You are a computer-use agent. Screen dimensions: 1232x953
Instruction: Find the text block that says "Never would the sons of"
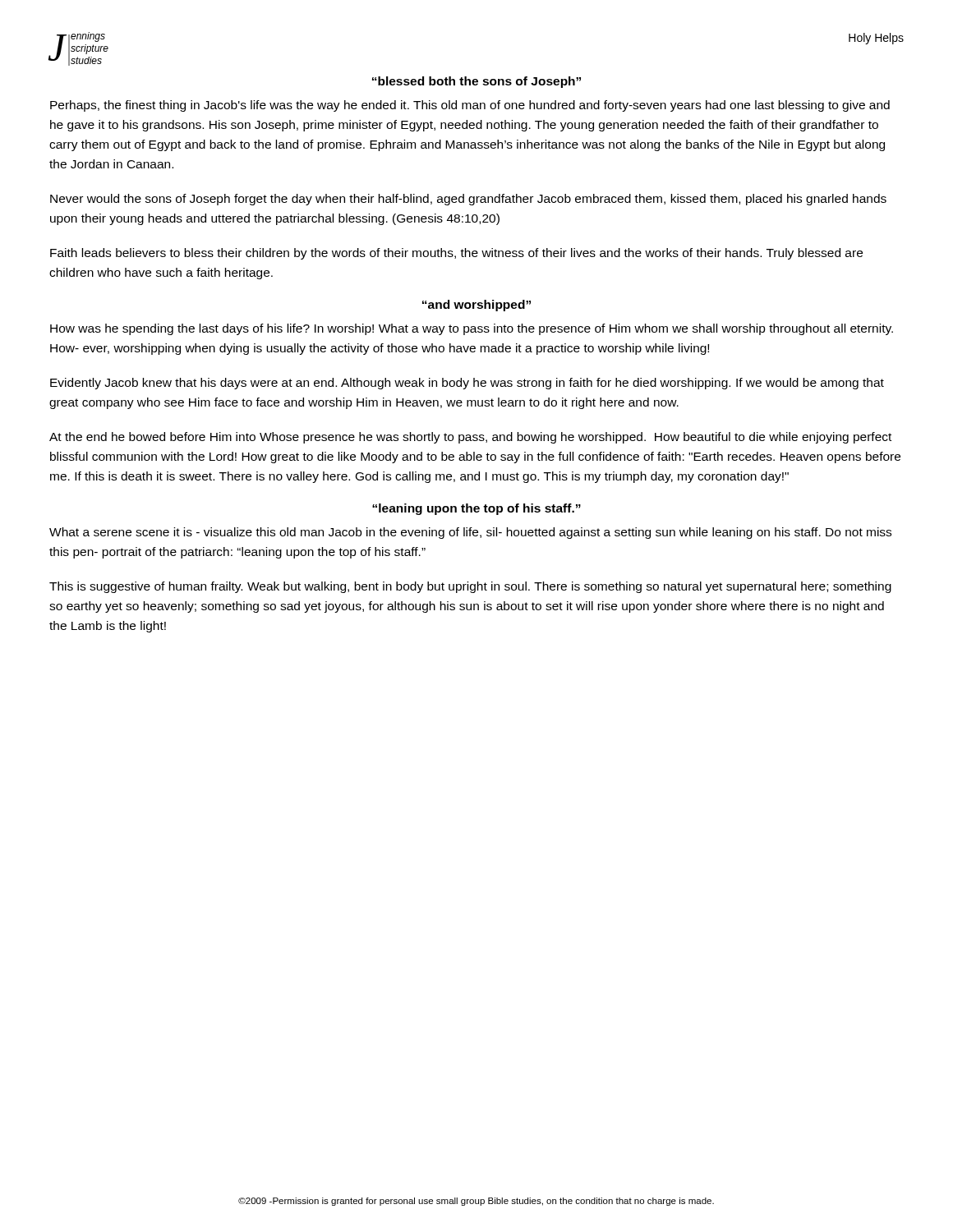(468, 208)
